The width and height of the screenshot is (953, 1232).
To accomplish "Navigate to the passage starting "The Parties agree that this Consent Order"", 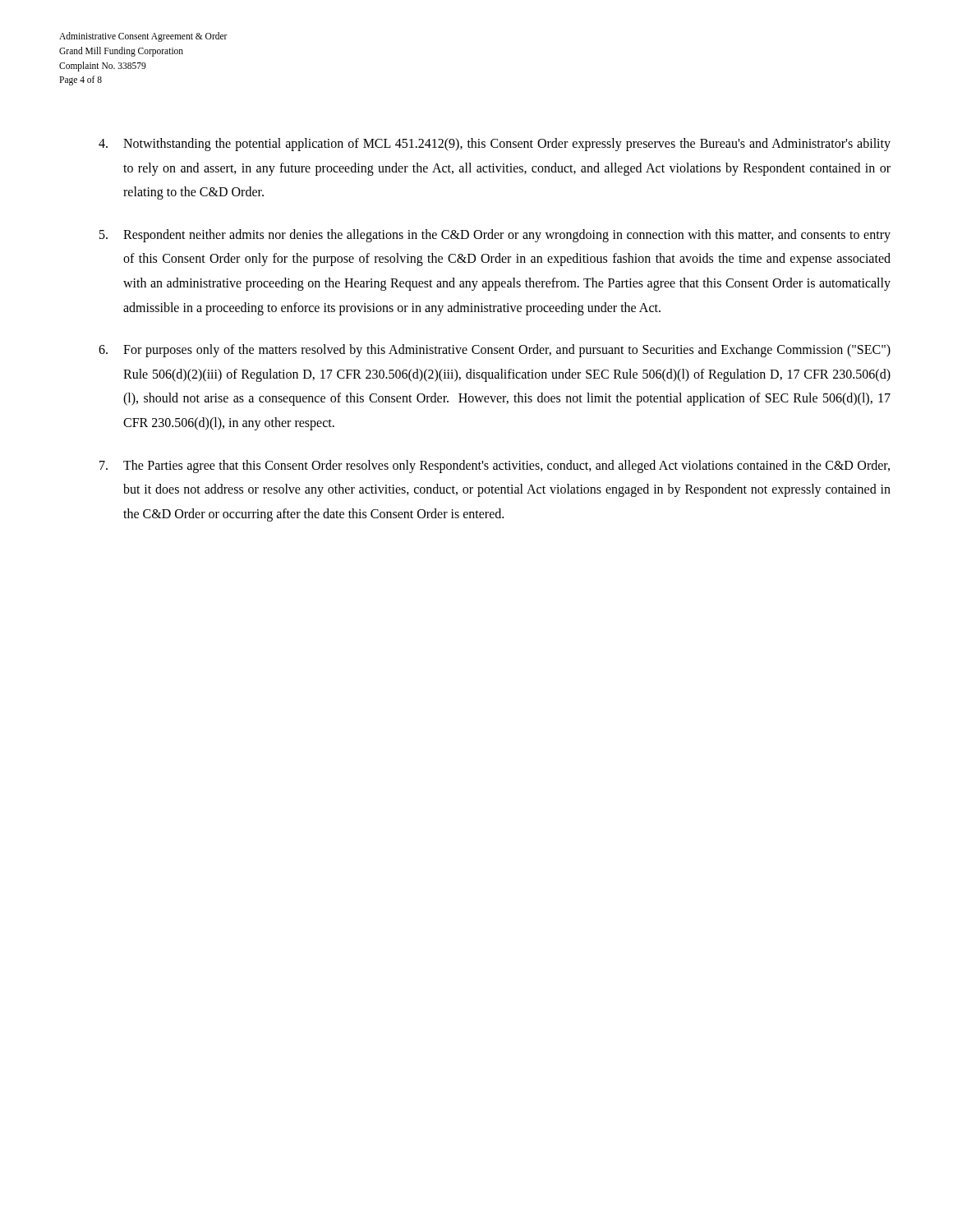I will [x=475, y=489].
